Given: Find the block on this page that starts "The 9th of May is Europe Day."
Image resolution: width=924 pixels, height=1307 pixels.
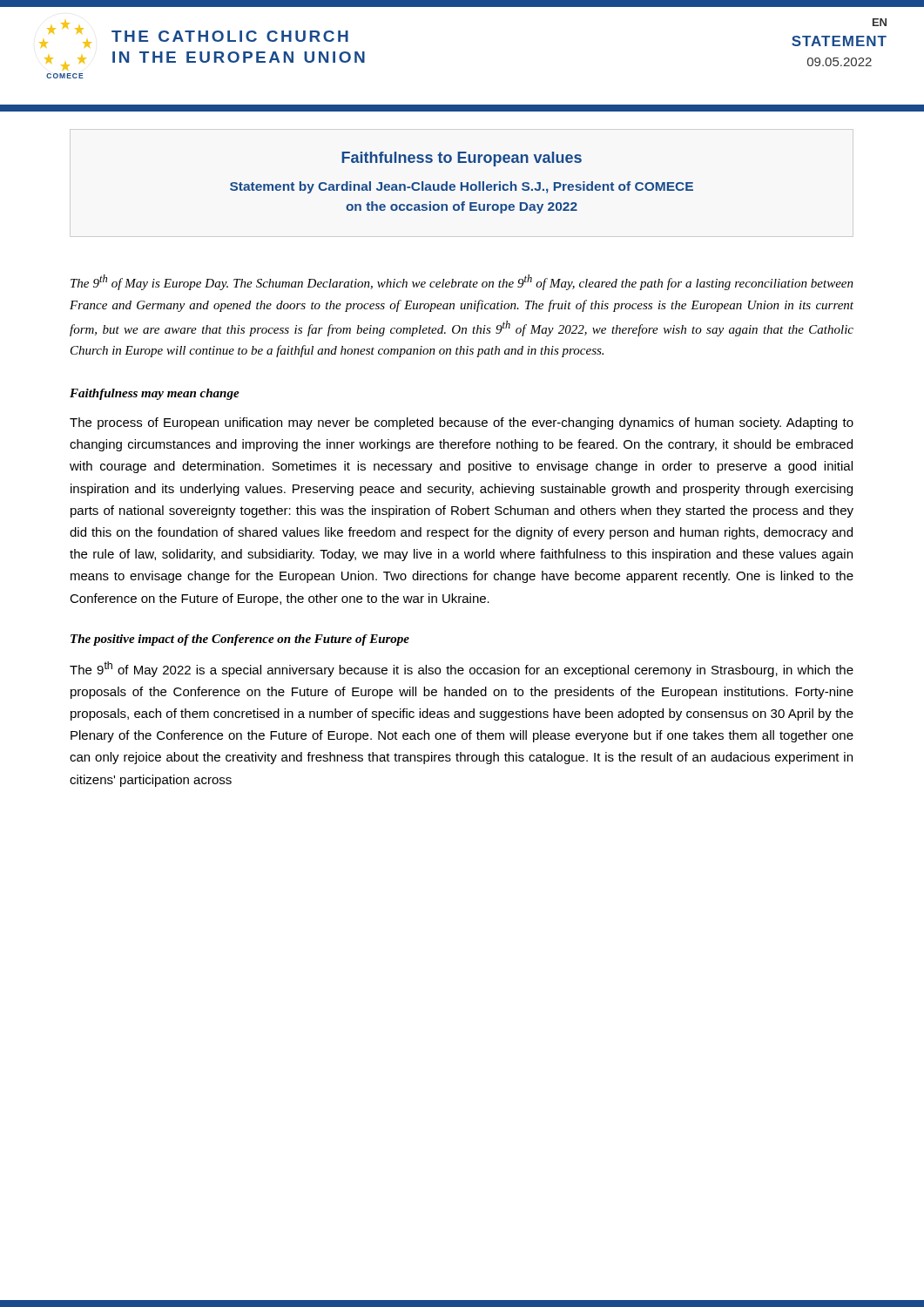Looking at the screenshot, I should (462, 315).
